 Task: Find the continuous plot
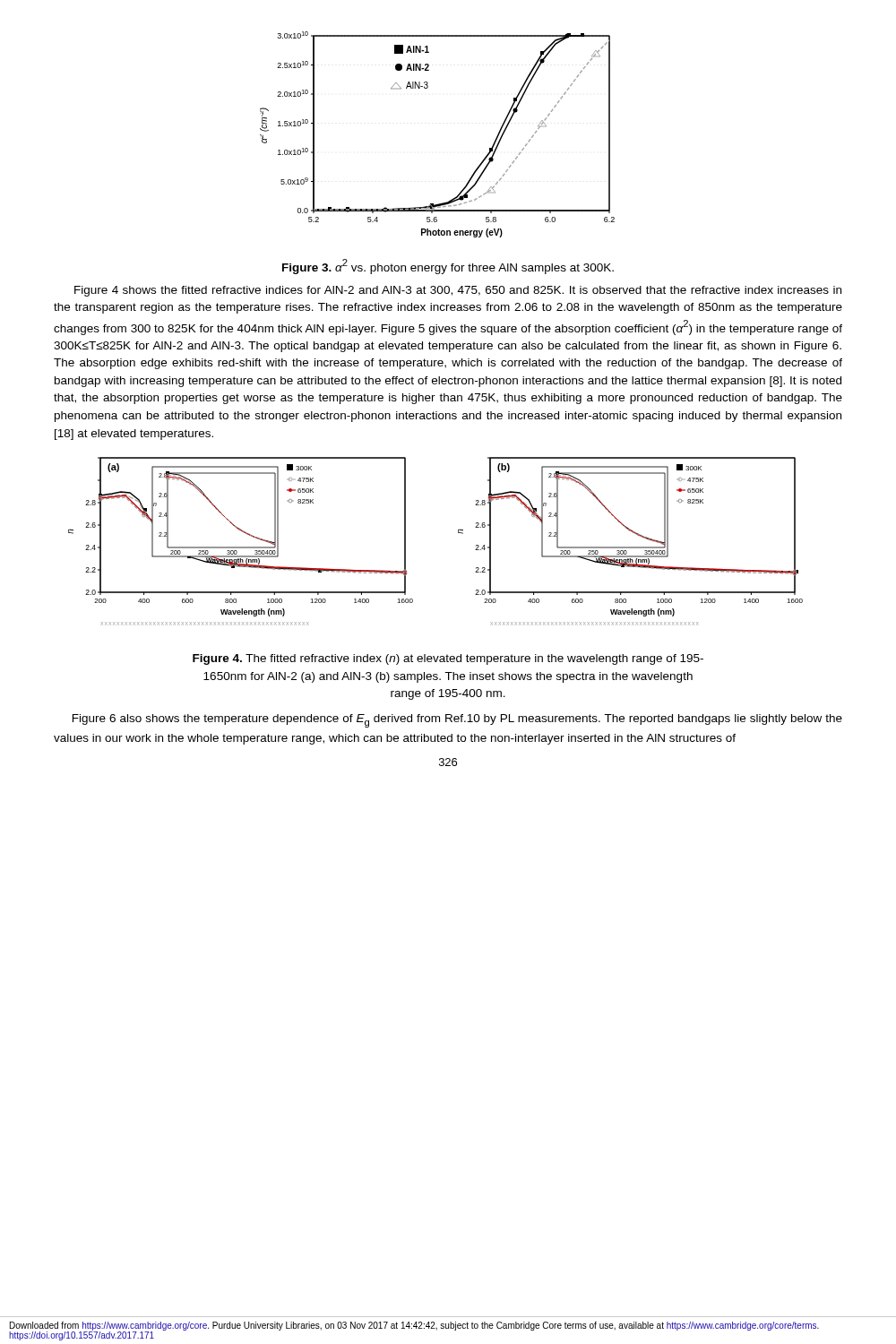(448, 140)
